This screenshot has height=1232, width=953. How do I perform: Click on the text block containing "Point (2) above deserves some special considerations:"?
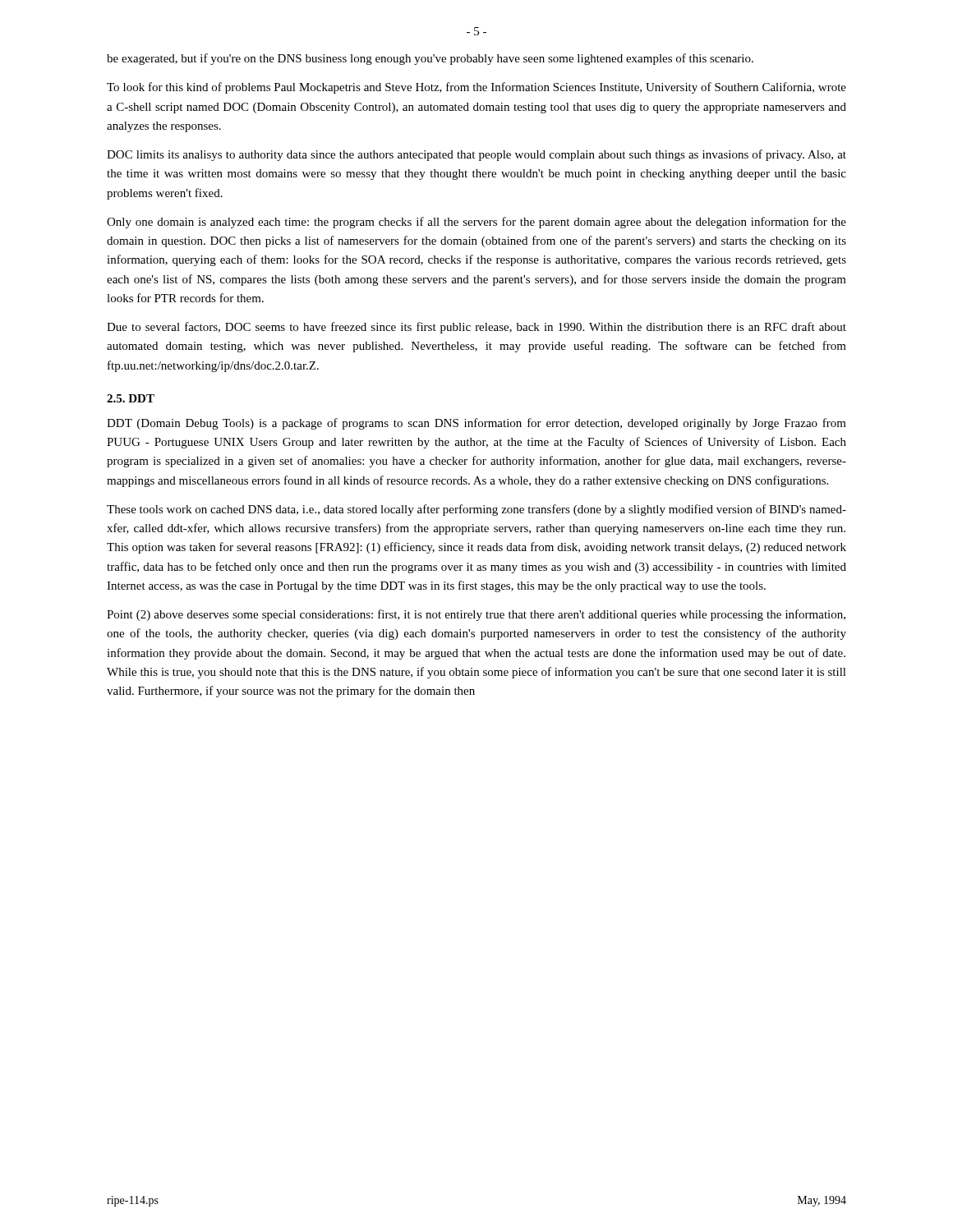click(x=476, y=653)
